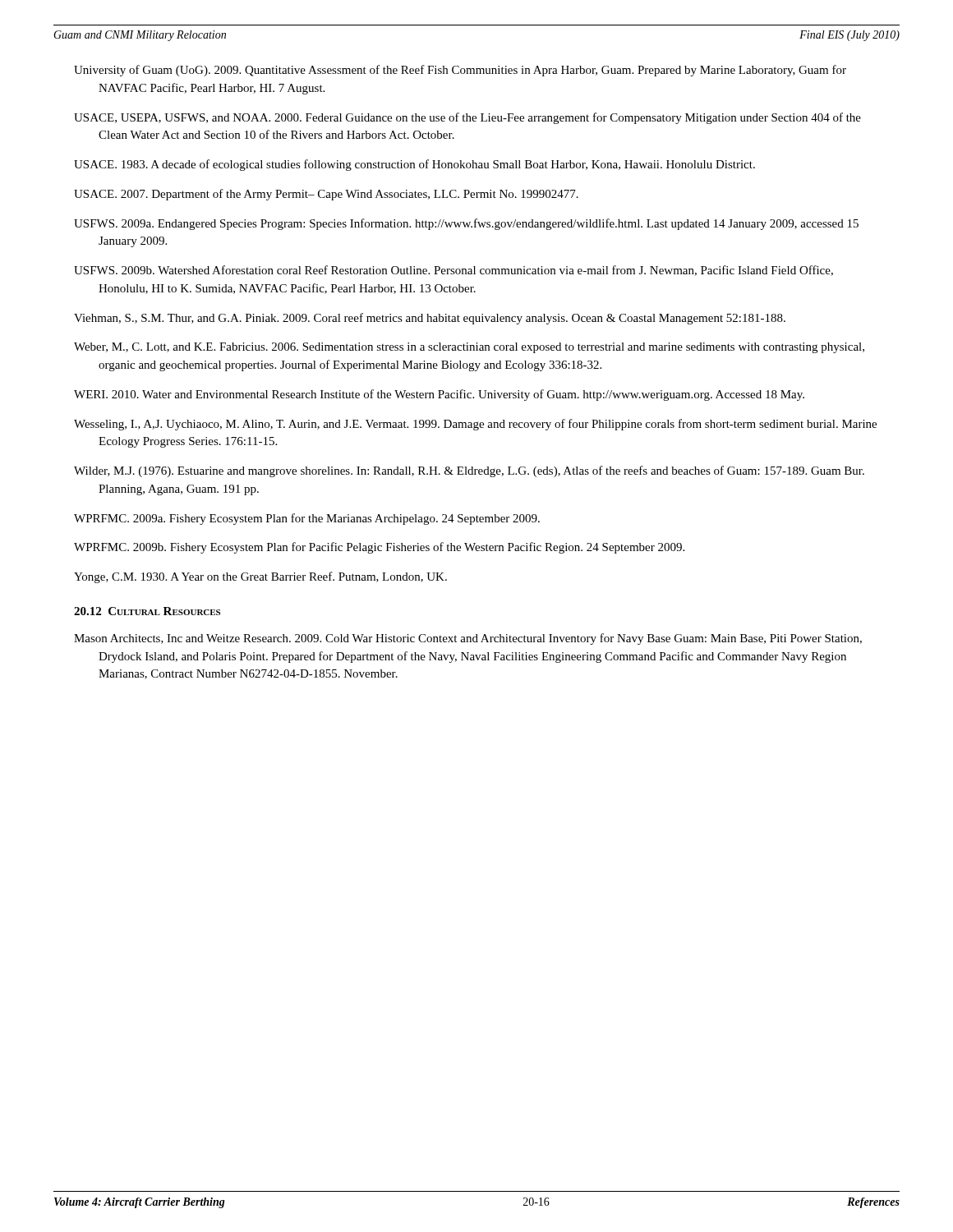The image size is (953, 1232).
Task: Point to the block beginning "Weber, M., C. Lott,"
Action: tap(469, 356)
